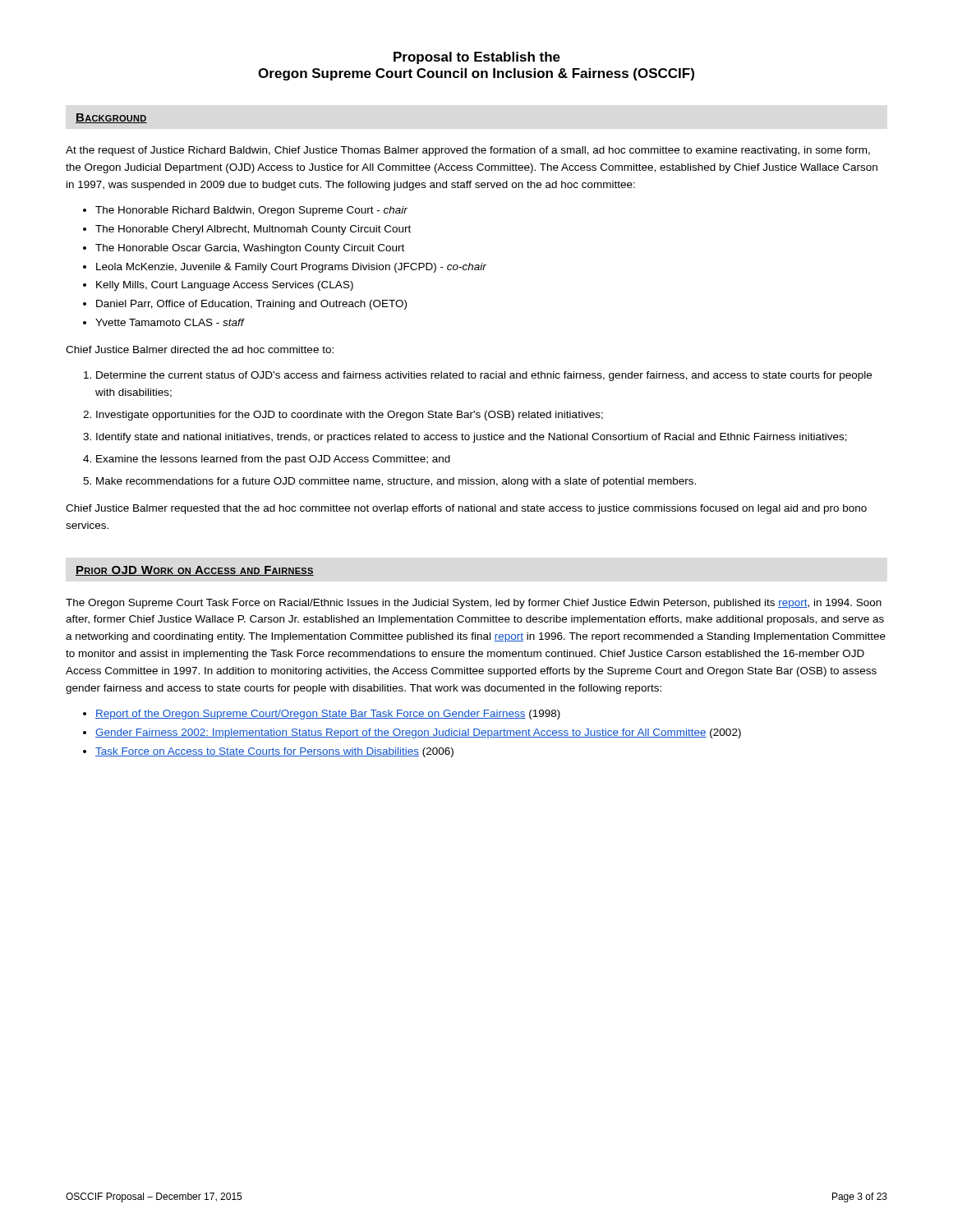Where is the passage that starts "The Honorable Richard Baldwin, Oregon Supreme"?
The width and height of the screenshot is (953, 1232).
point(251,210)
